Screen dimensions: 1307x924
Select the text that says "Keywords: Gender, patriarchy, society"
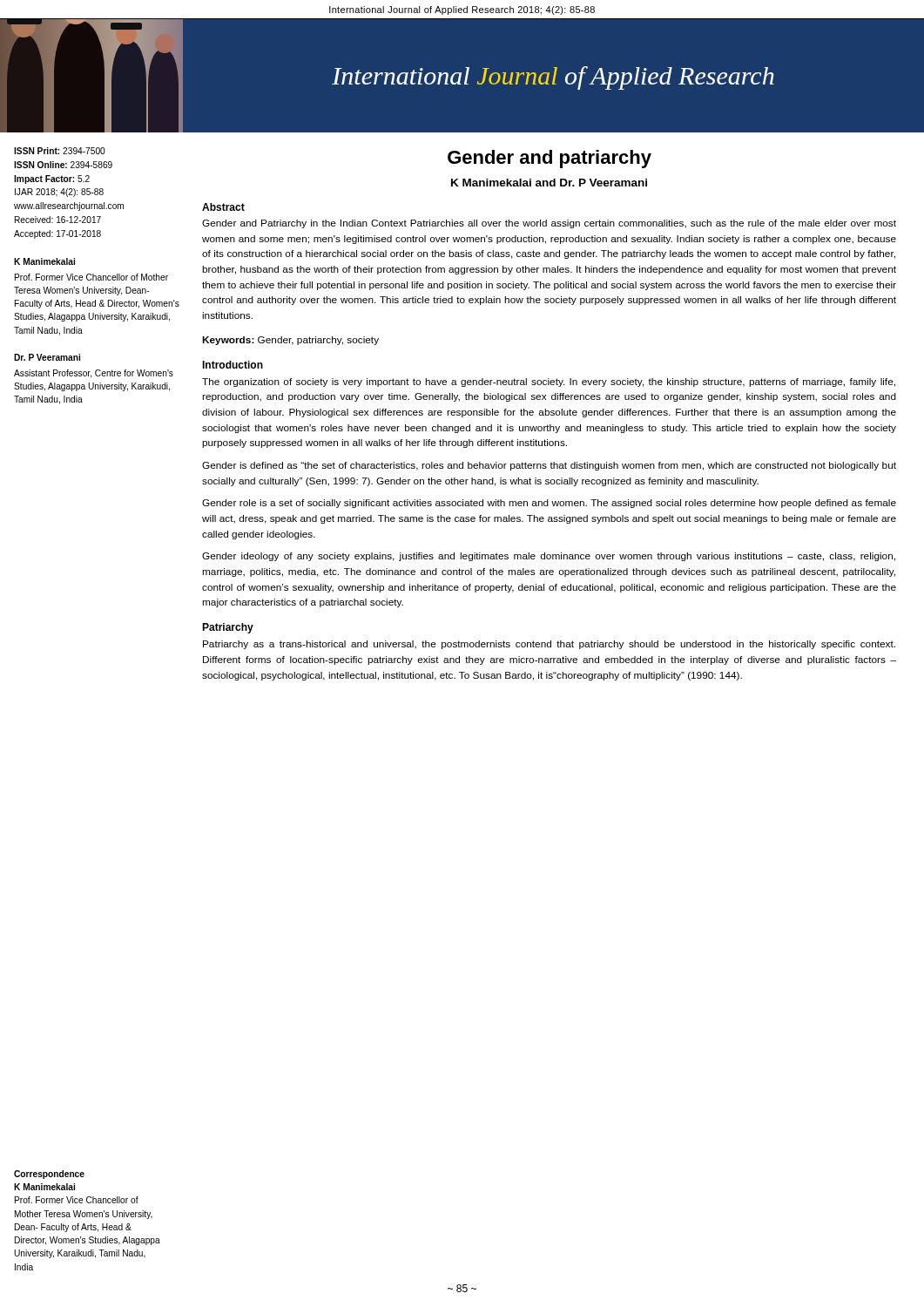(290, 340)
